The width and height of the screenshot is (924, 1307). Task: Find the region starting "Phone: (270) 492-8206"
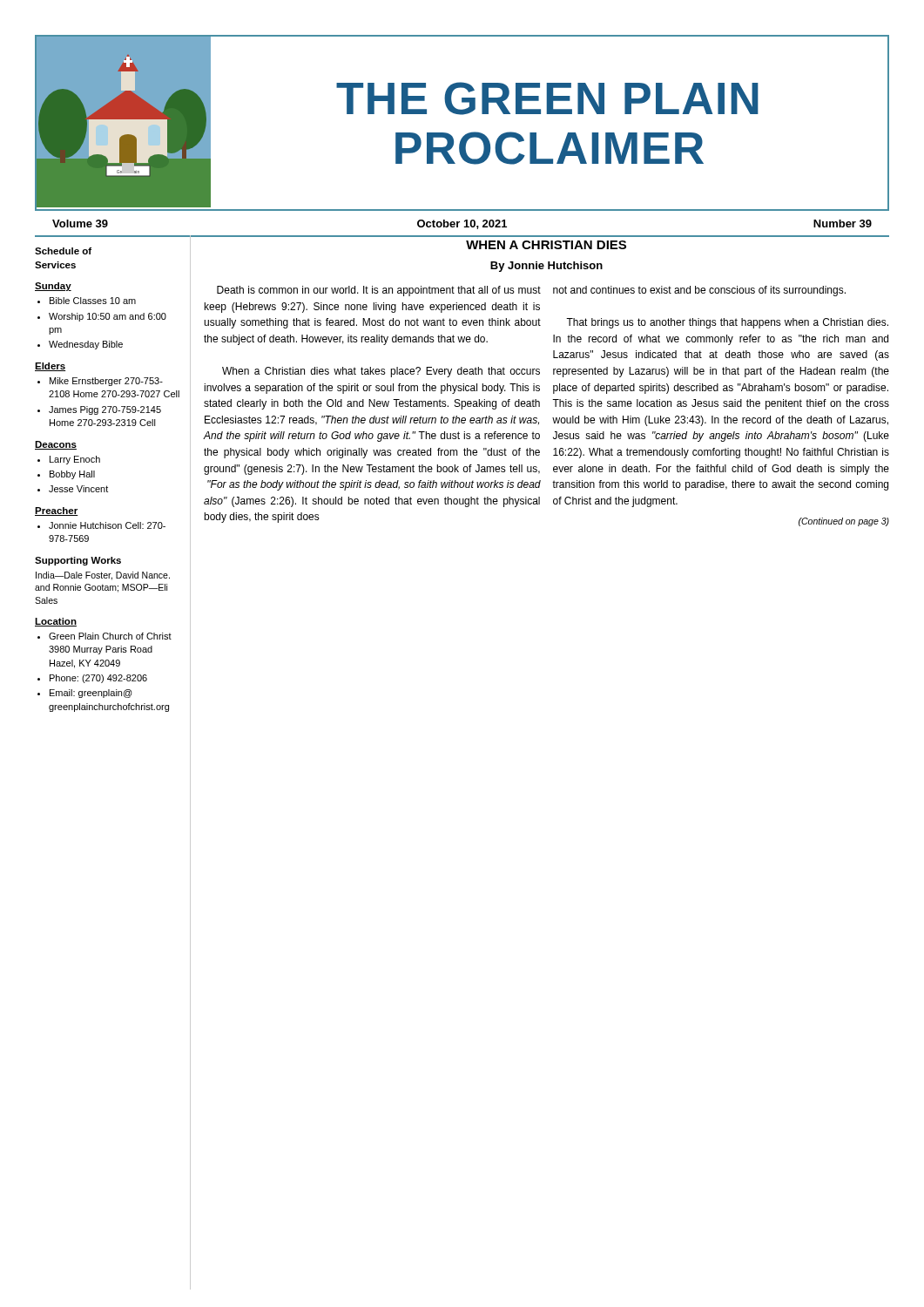click(x=98, y=678)
